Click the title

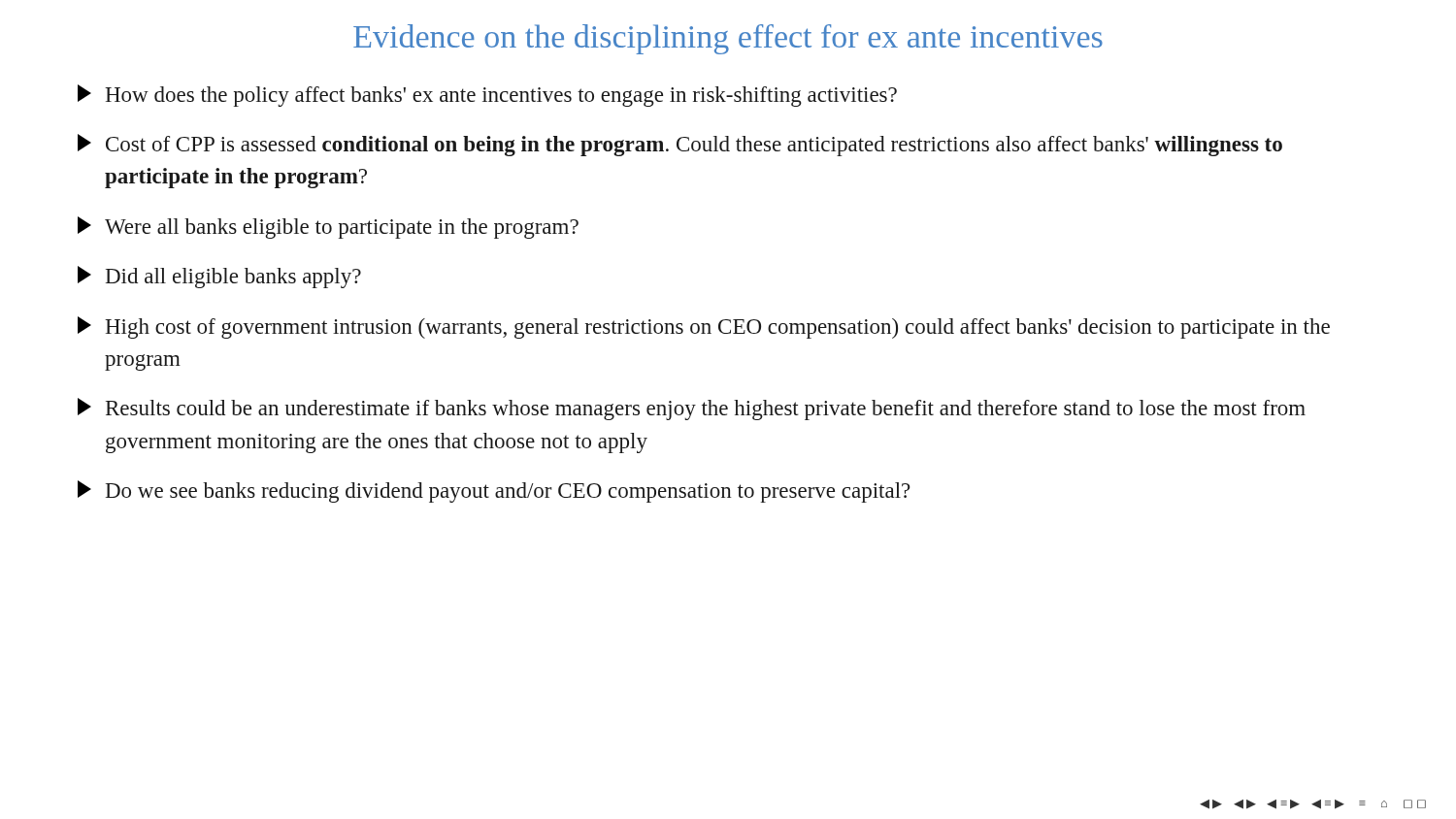pyautogui.click(x=728, y=36)
